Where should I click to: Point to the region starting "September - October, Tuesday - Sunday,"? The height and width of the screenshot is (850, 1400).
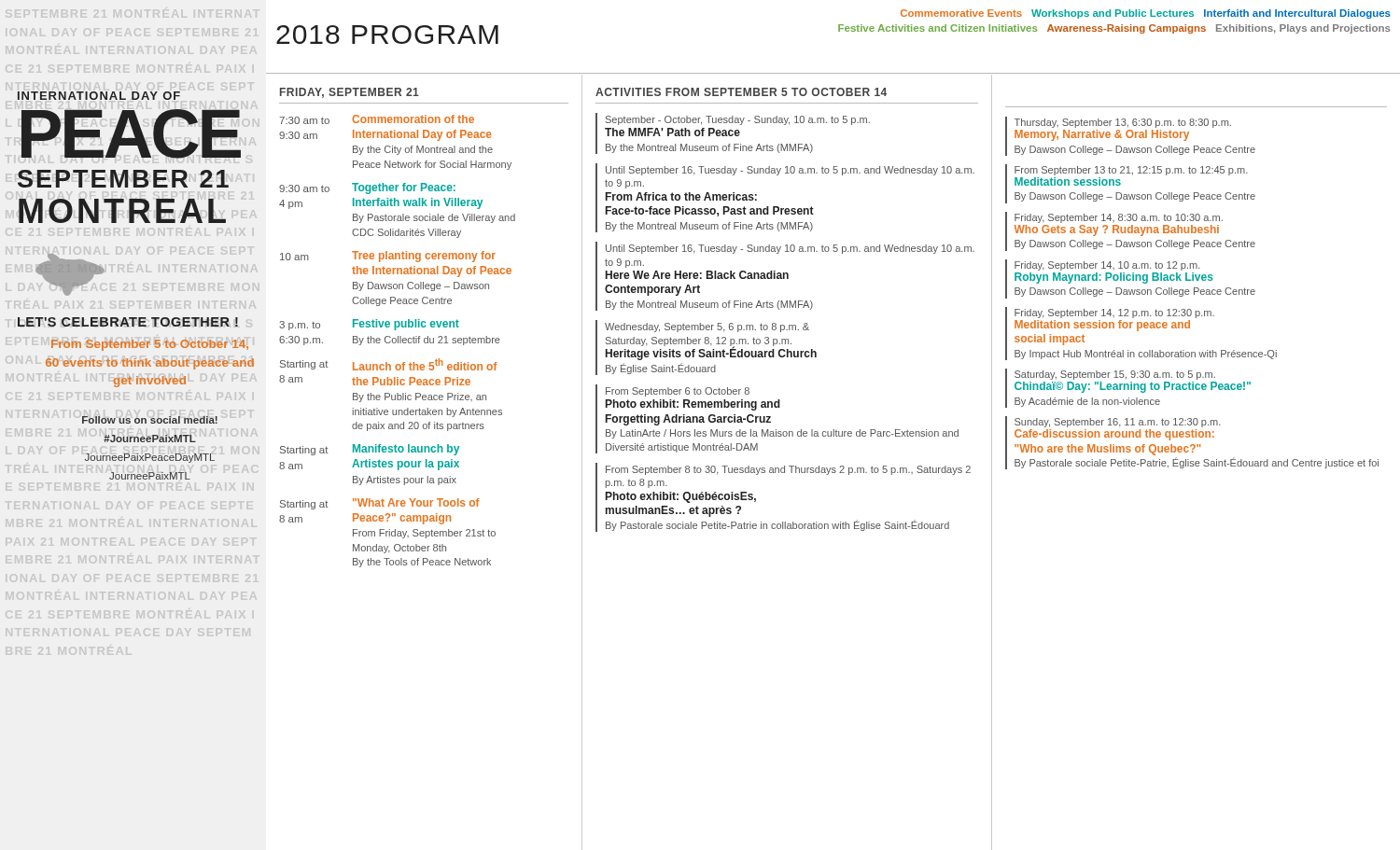pyautogui.click(x=791, y=133)
